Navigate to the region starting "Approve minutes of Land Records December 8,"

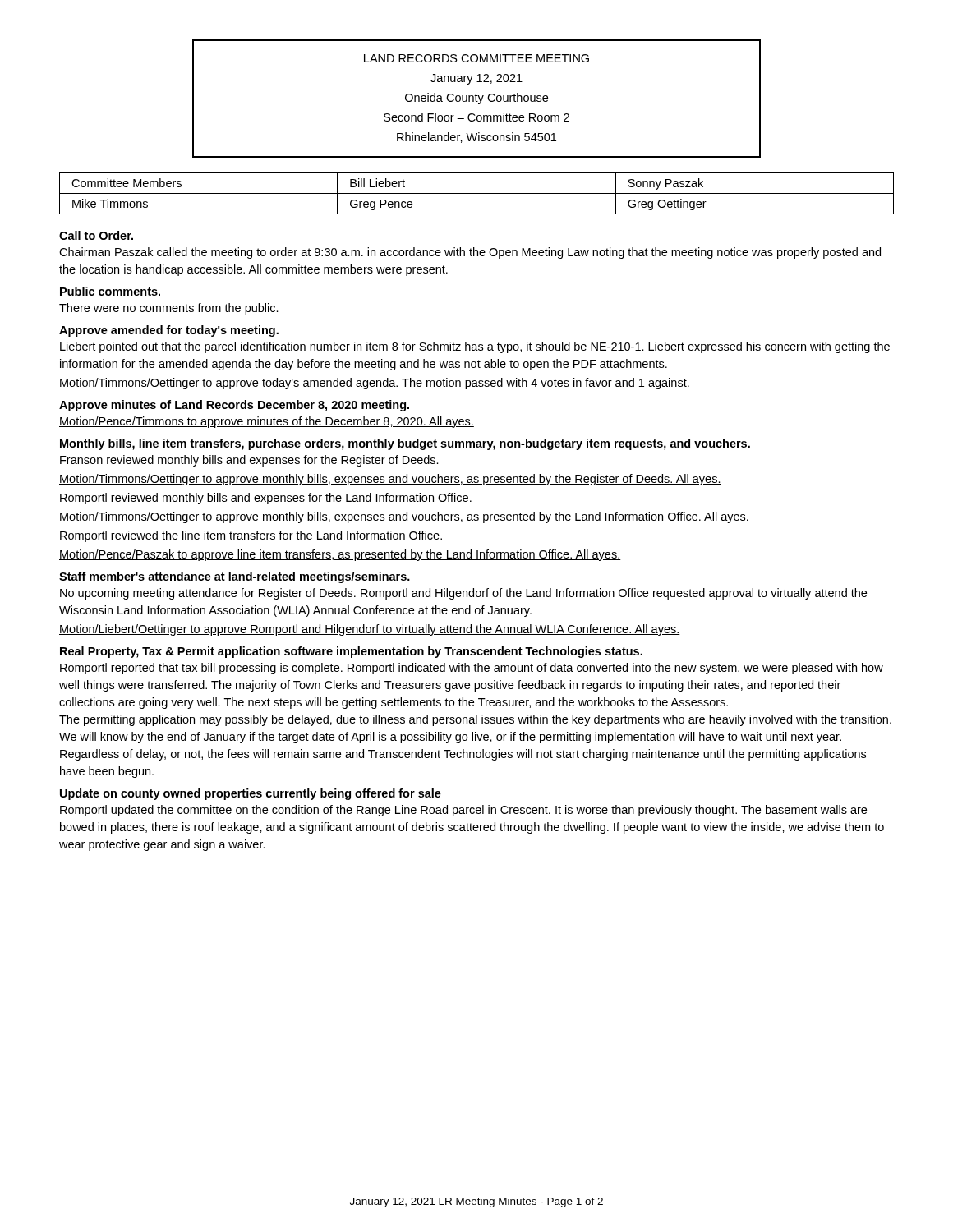pos(235,405)
